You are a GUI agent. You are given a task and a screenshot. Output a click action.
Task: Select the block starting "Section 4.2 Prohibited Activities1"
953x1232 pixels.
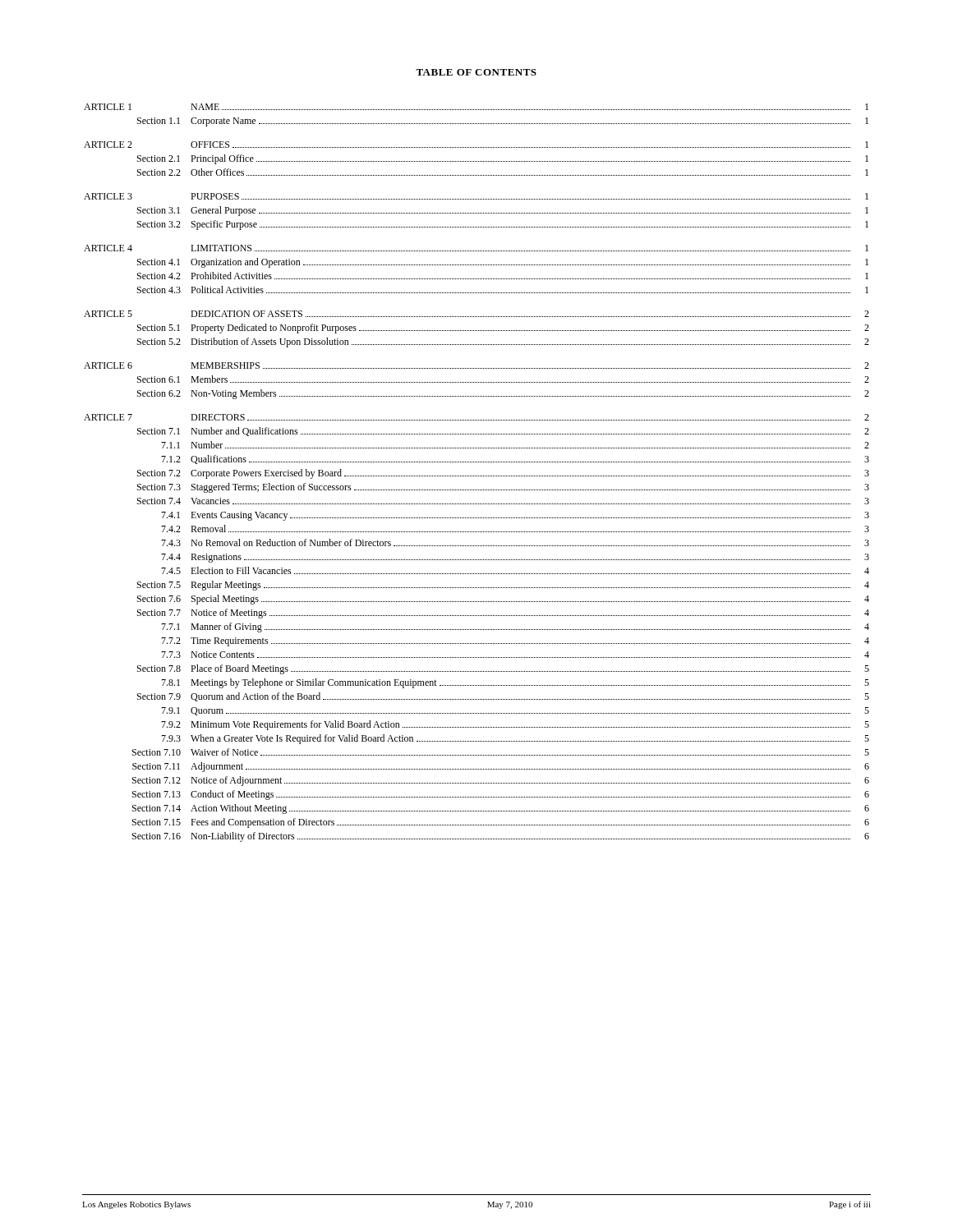click(476, 276)
